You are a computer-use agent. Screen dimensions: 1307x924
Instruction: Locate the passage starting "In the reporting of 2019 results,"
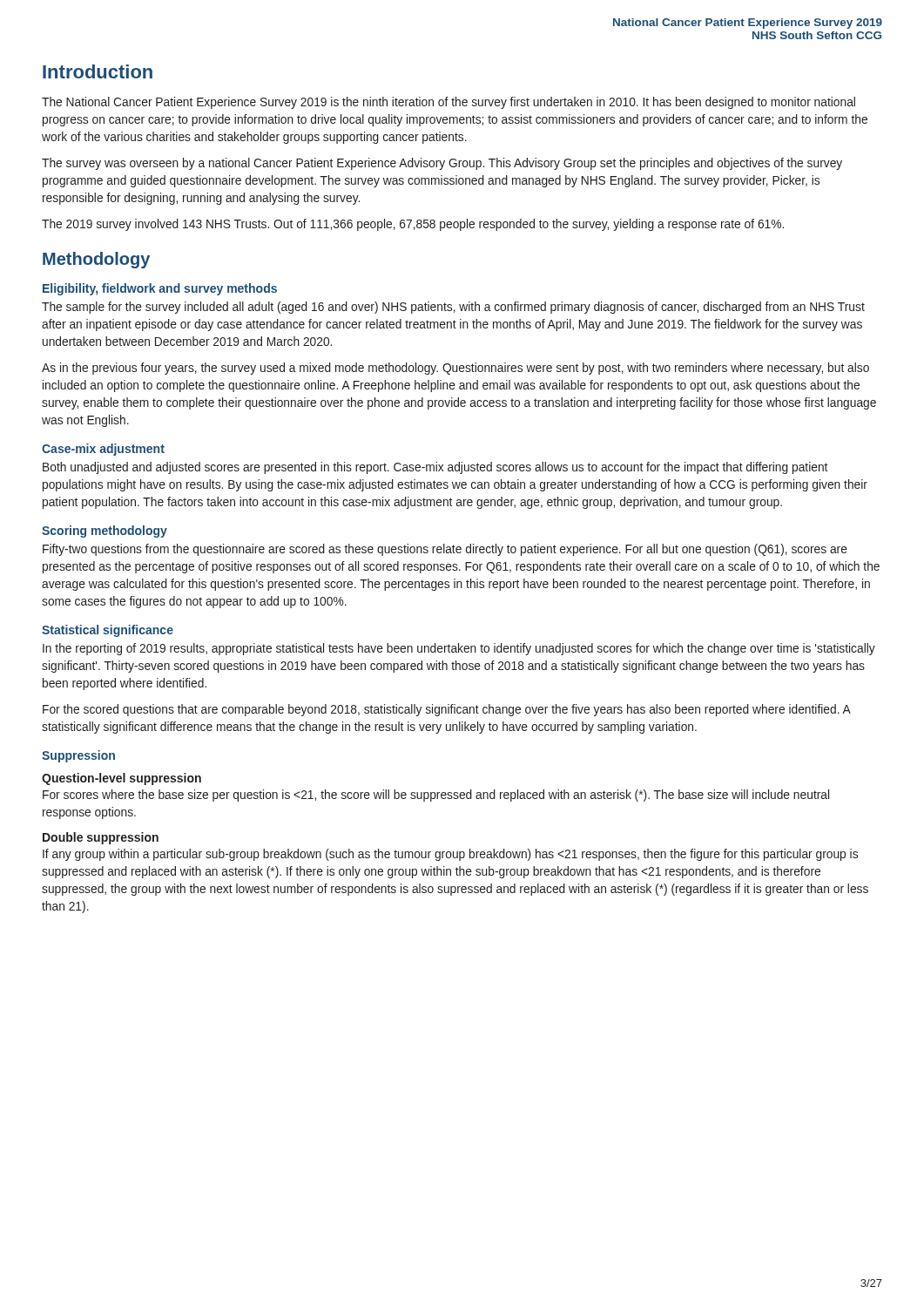click(462, 667)
